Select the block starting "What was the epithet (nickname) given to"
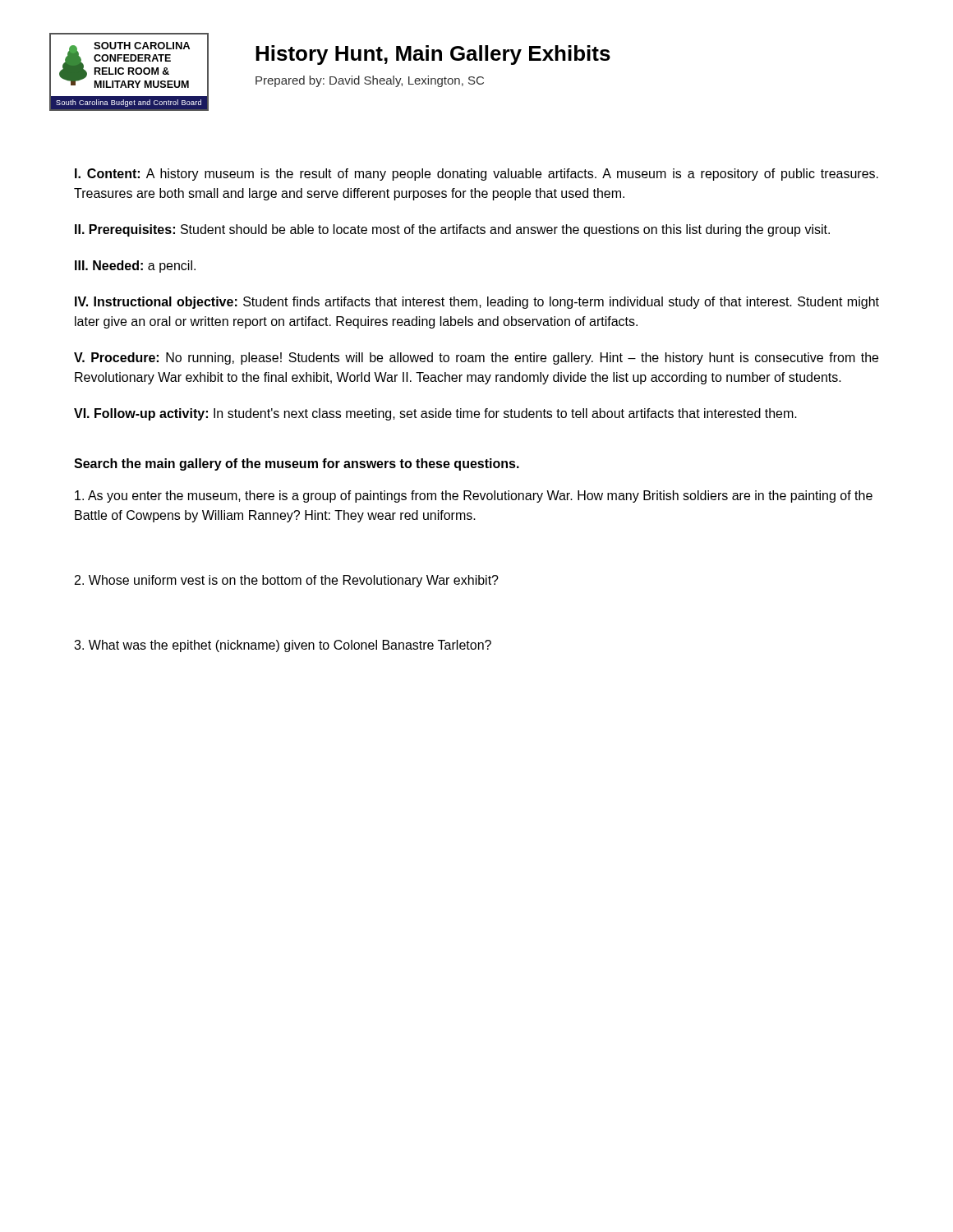The height and width of the screenshot is (1232, 953). [x=476, y=646]
